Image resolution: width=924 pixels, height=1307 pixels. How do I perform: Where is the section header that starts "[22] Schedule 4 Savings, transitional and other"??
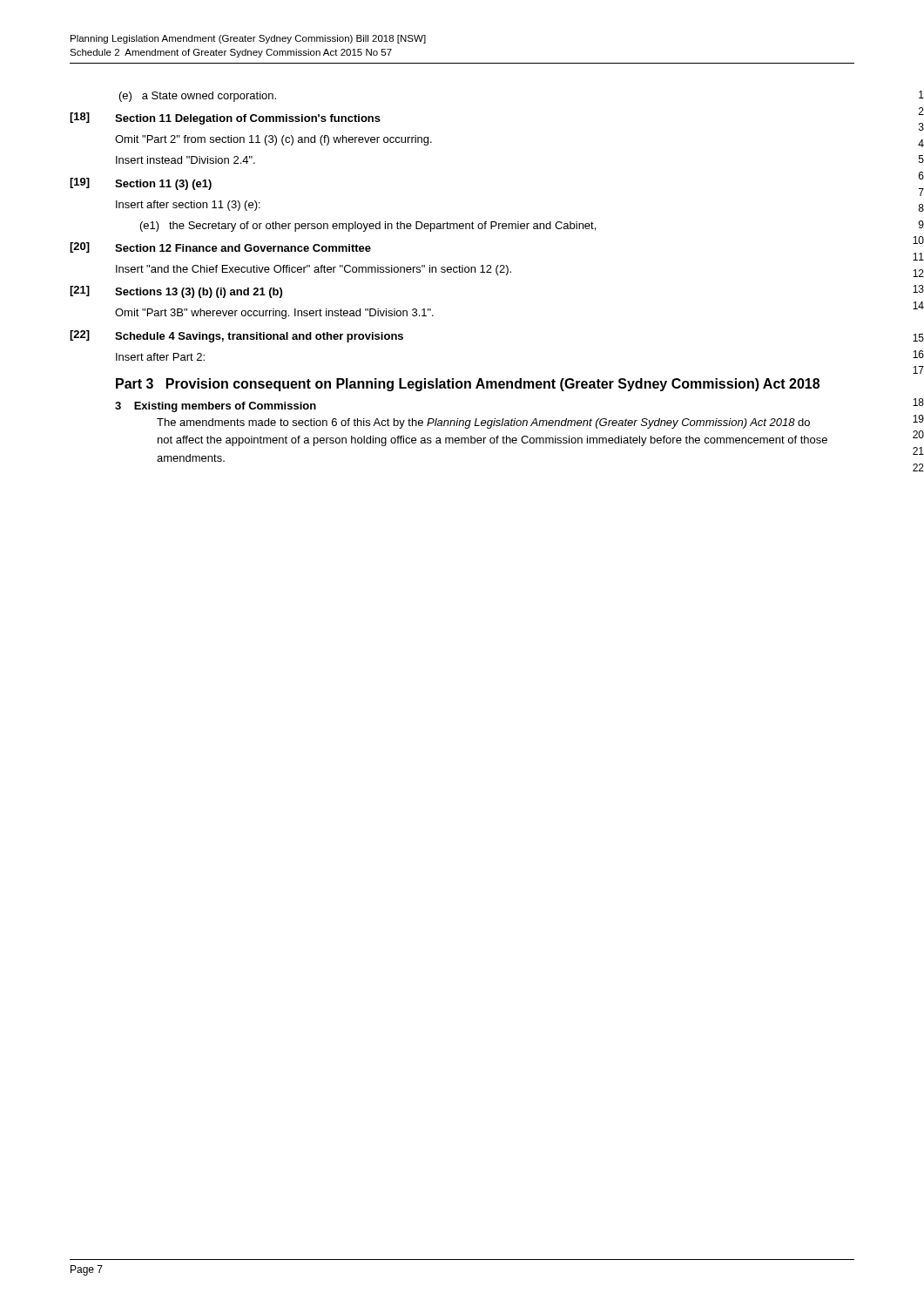click(x=236, y=336)
